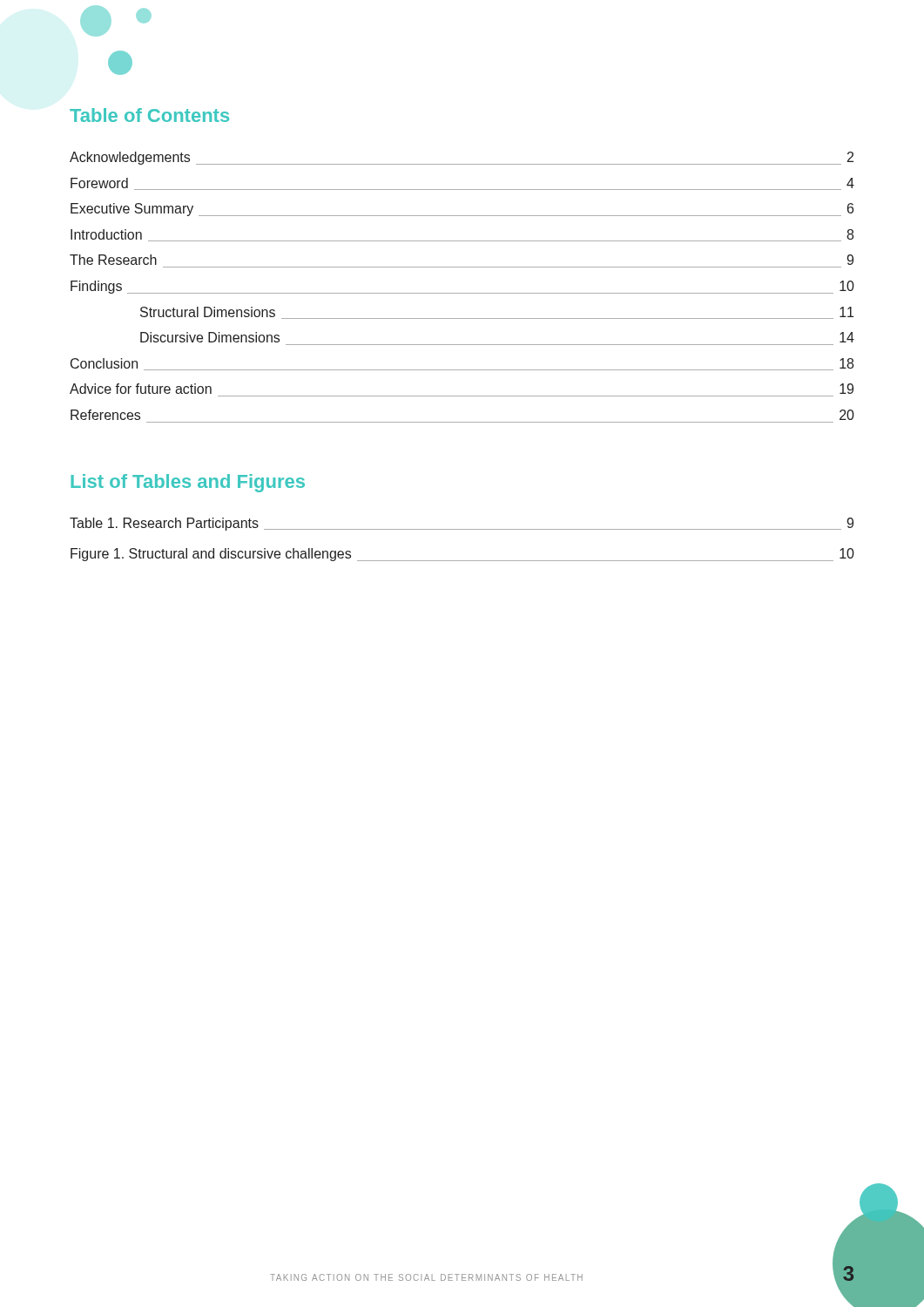Find the text starting "List of Tables and Figures"

[x=188, y=481]
